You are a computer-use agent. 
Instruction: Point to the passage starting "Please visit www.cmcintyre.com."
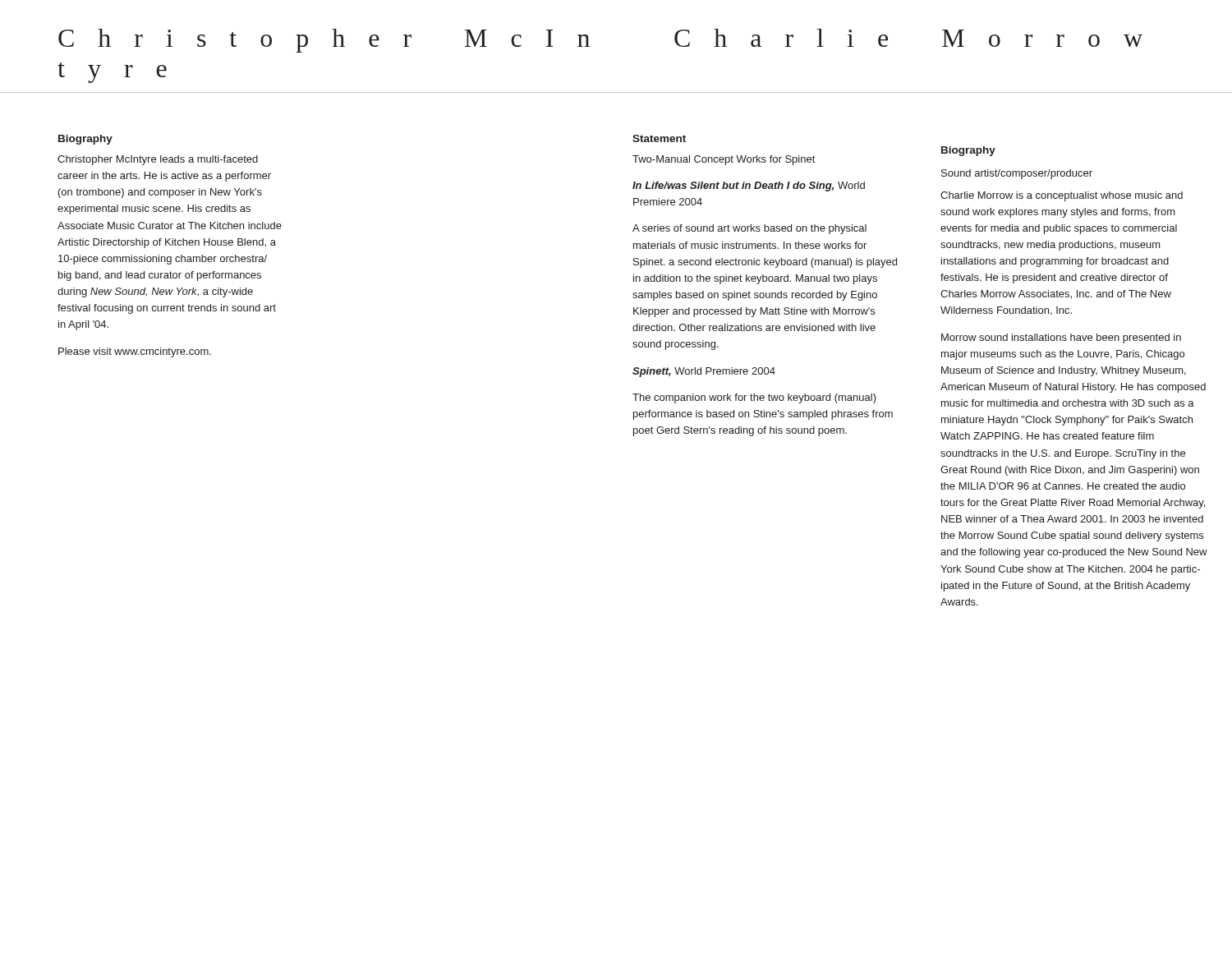point(170,351)
